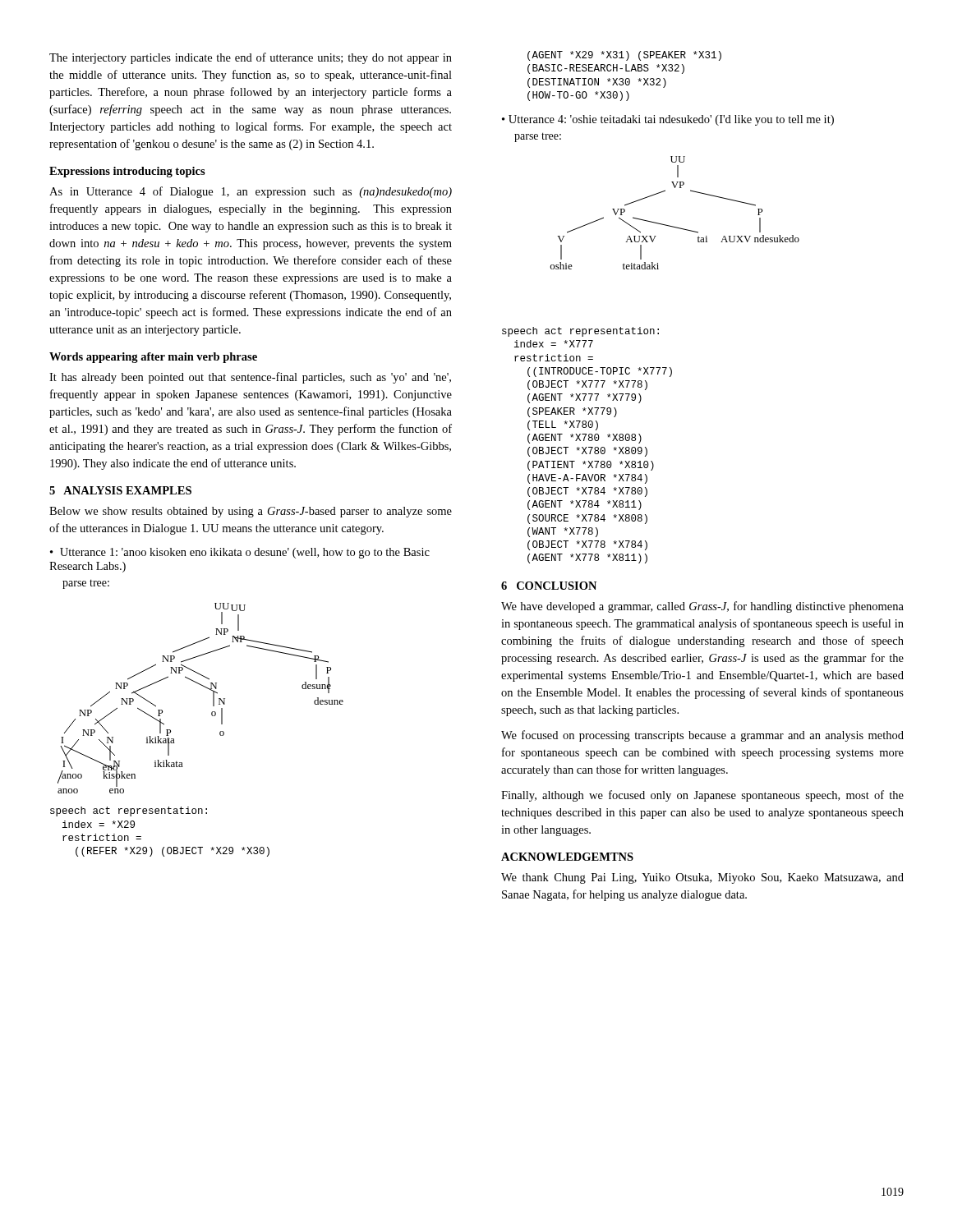
Task: Find the text block starting "Finally, although we focused only on"
Action: click(x=702, y=812)
